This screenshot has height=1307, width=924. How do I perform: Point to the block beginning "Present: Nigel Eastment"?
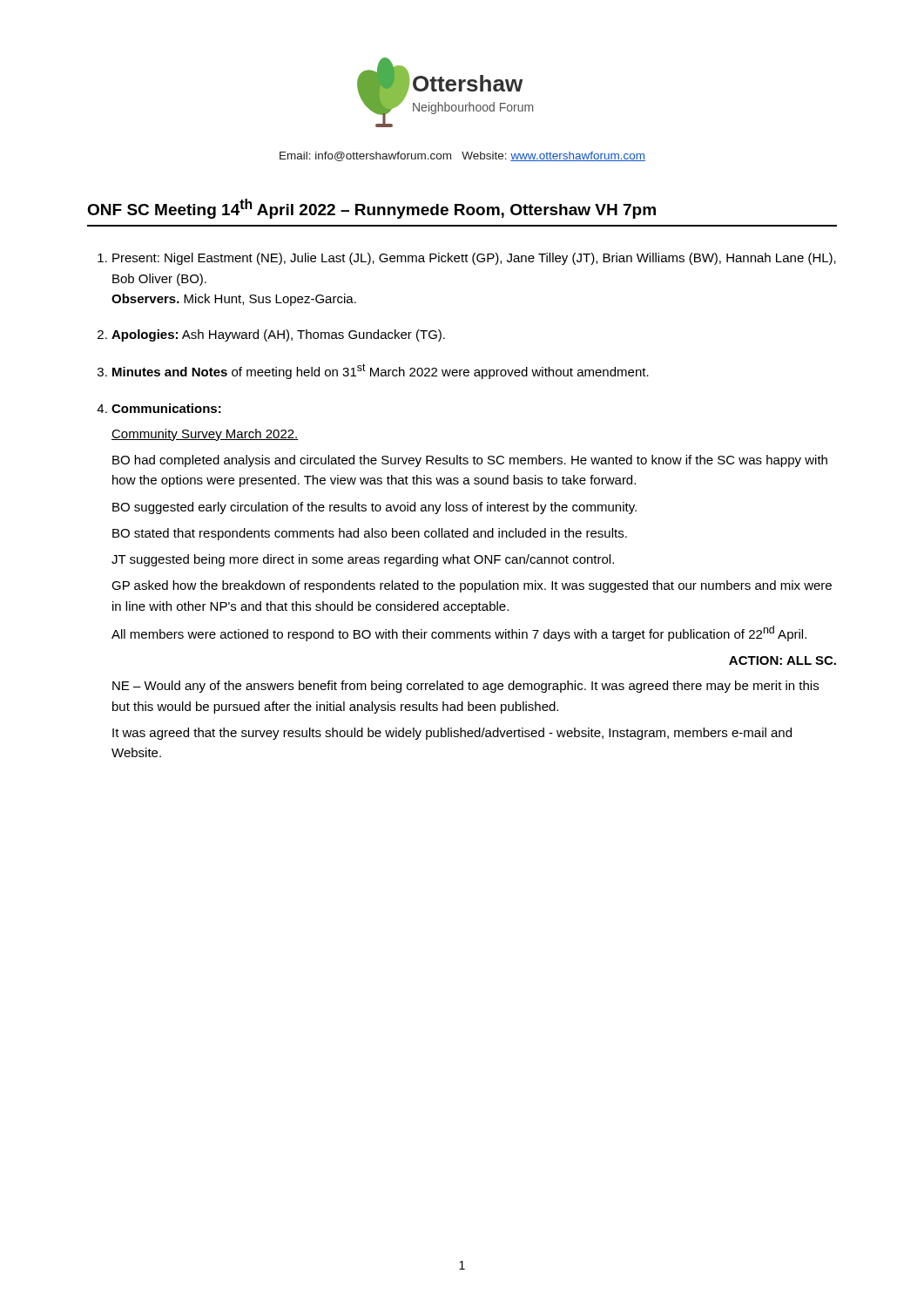tap(474, 259)
